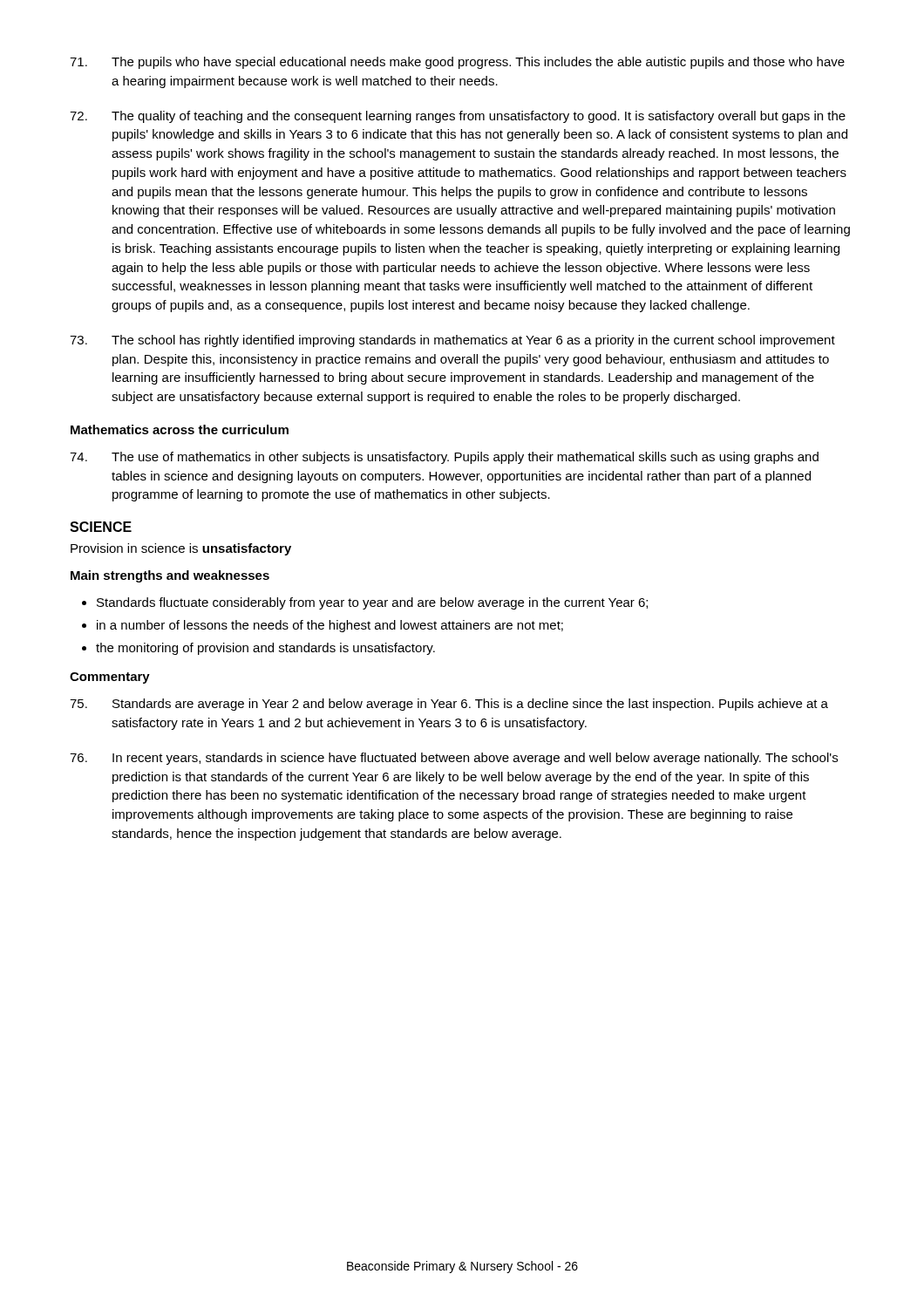Select the text starting "in a number of"
The image size is (924, 1308).
330,625
